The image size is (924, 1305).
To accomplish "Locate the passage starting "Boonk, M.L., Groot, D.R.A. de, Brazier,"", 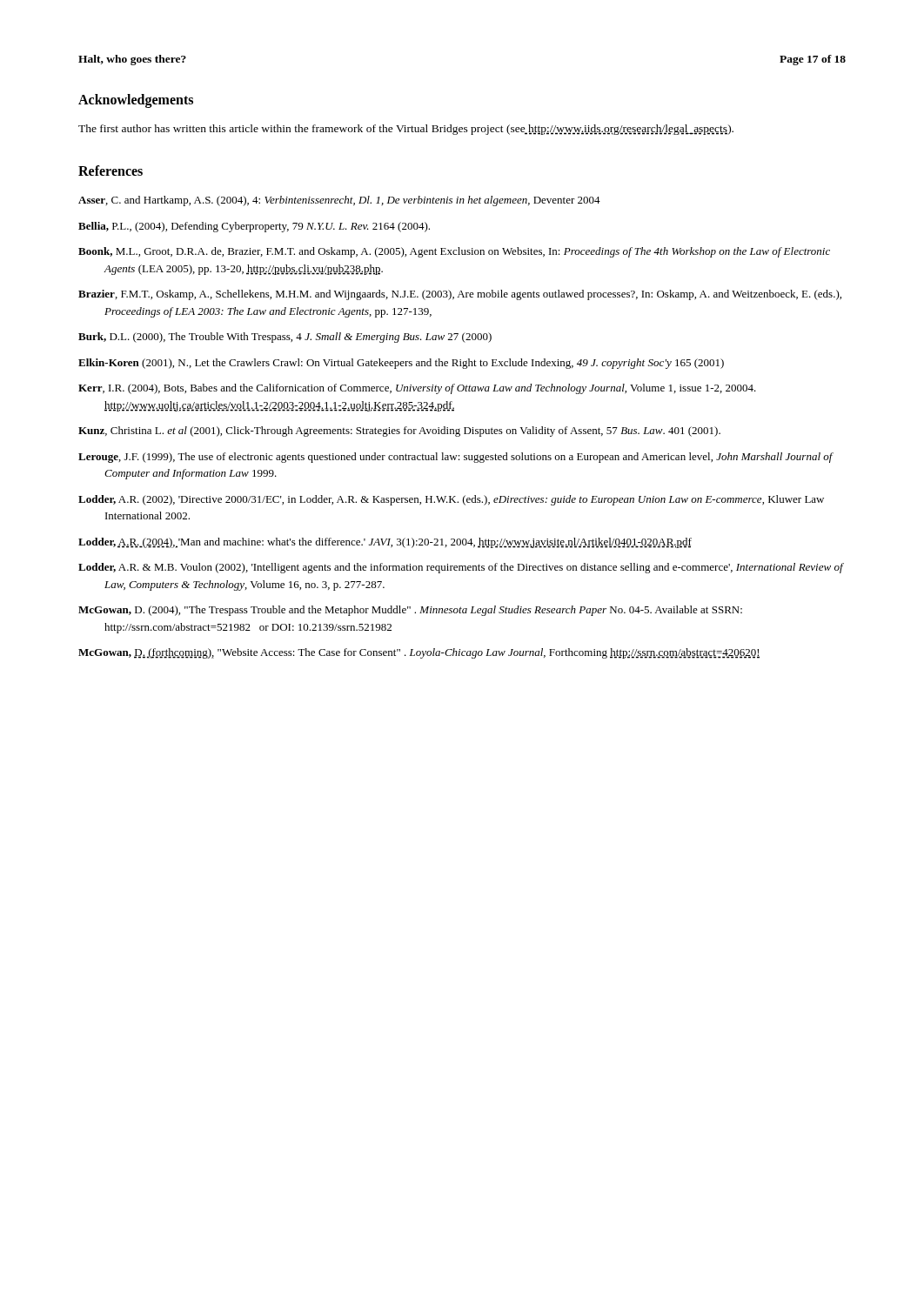I will 454,260.
